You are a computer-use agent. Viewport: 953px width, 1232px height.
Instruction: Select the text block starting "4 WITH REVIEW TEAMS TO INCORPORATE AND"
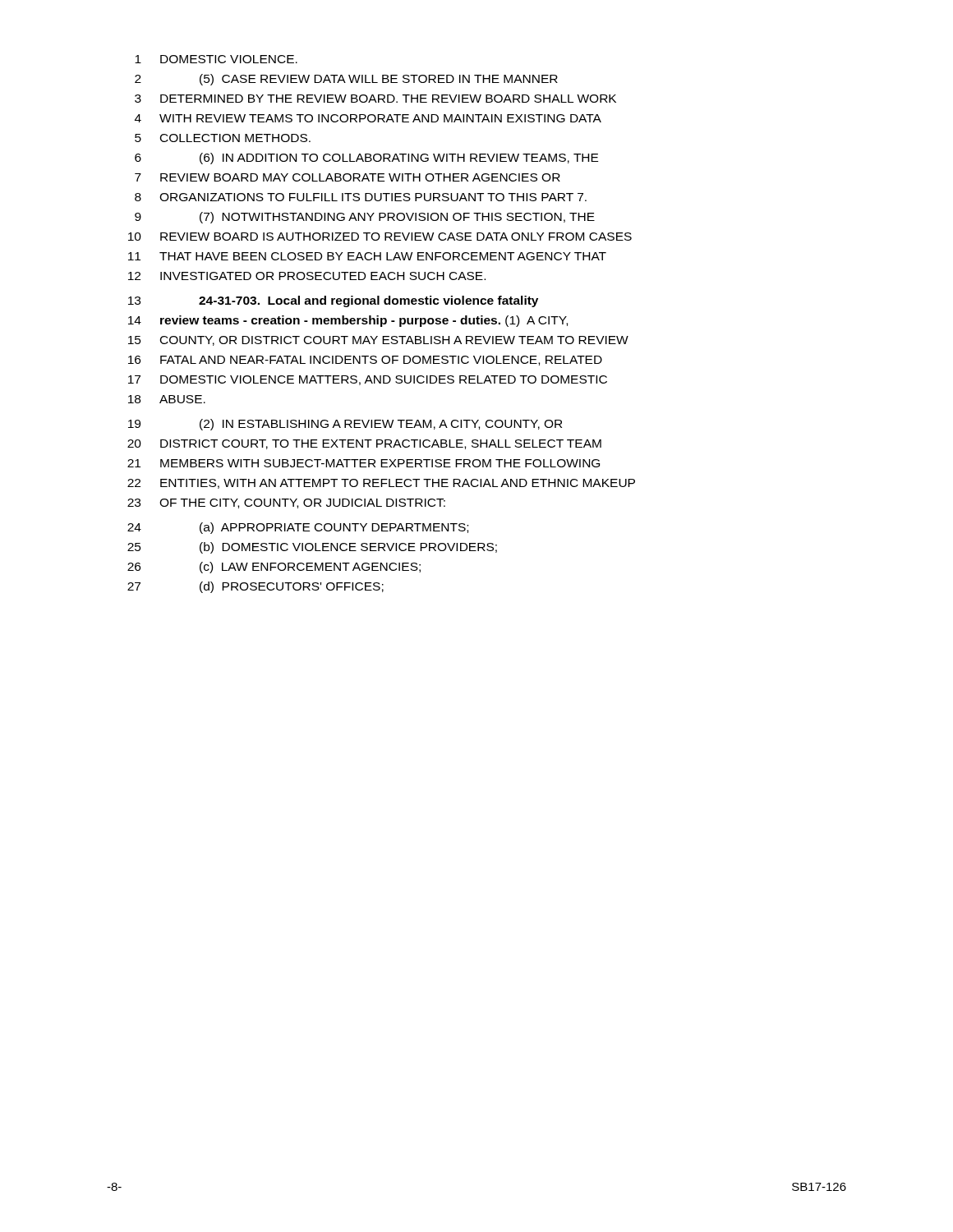click(476, 118)
